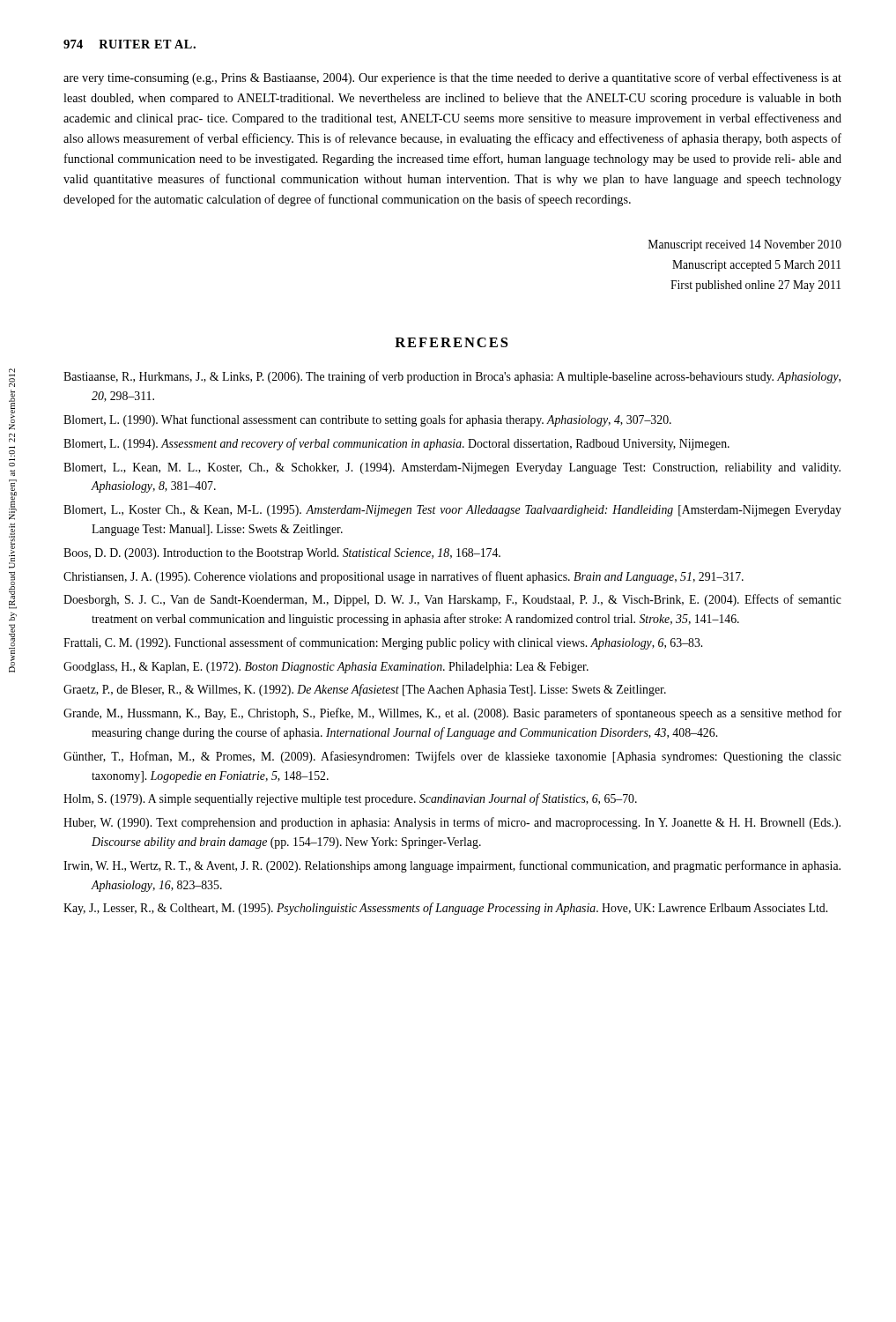Point to the passage starting "Bastiaanse, R., Hurkmans, J., & Links, P."

click(452, 387)
